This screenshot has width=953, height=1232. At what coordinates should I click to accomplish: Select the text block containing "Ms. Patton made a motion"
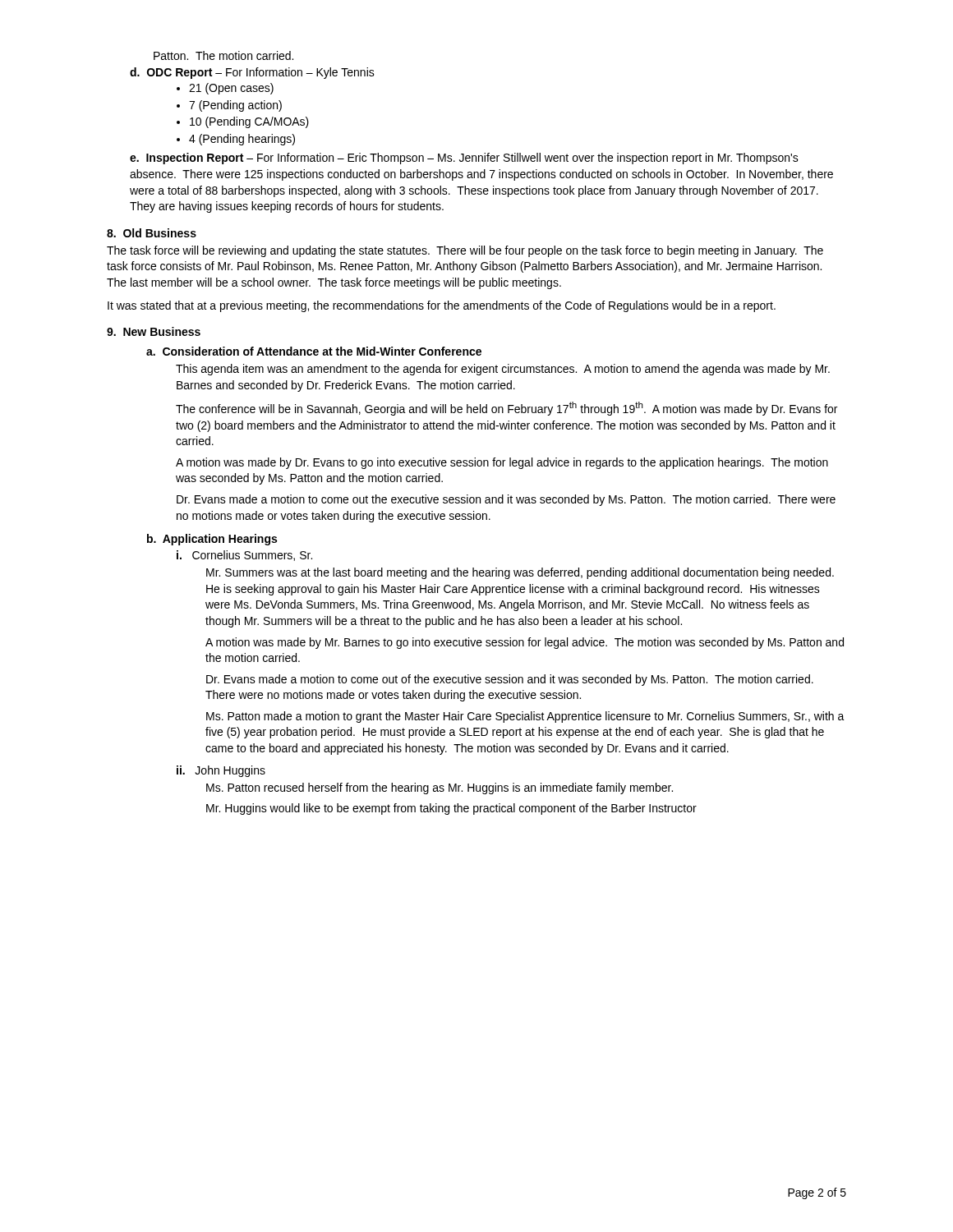coord(525,732)
